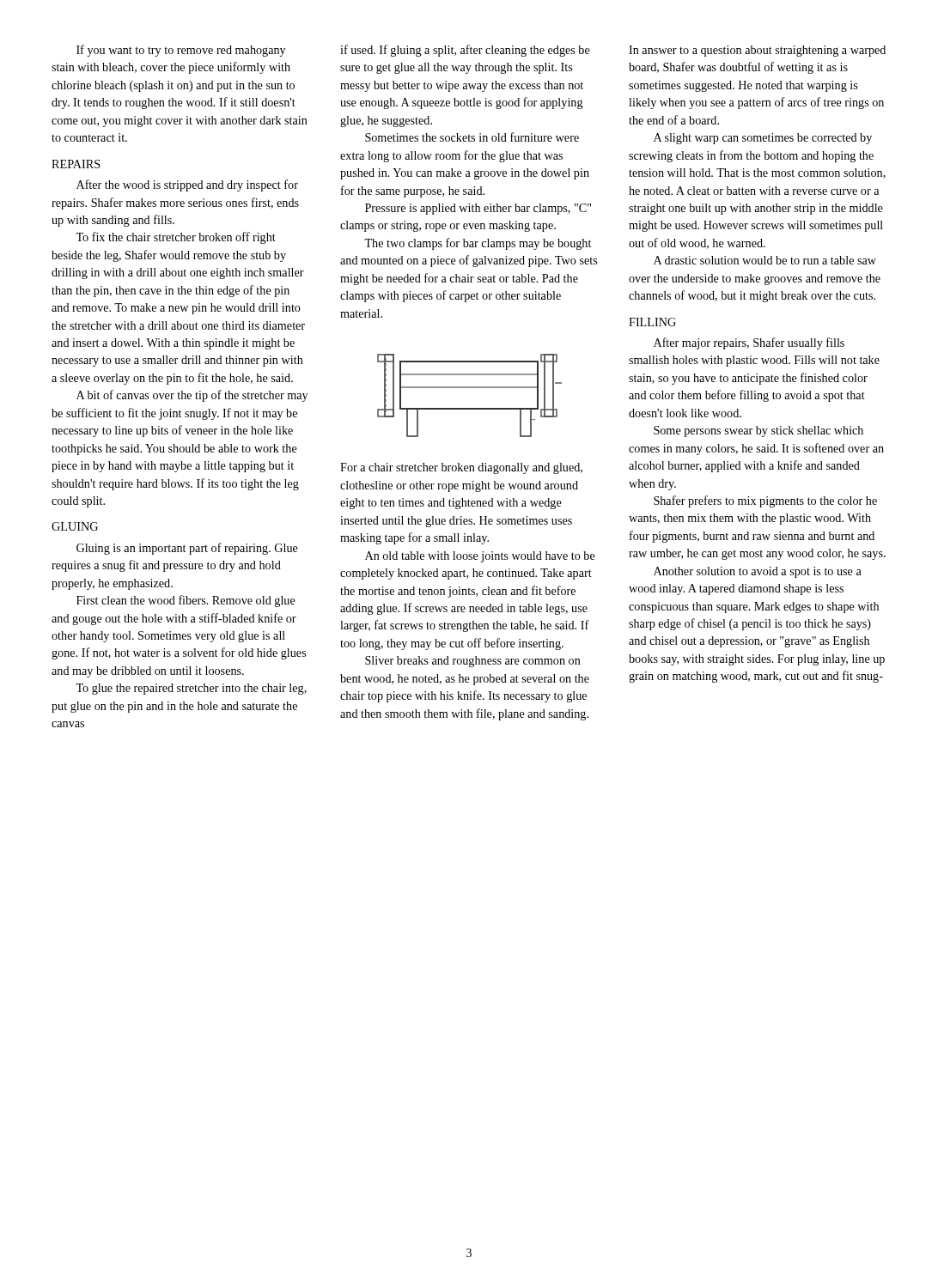
Task: Where is the passage that starts "A slight warp can sometimes"?
Action: [x=758, y=190]
